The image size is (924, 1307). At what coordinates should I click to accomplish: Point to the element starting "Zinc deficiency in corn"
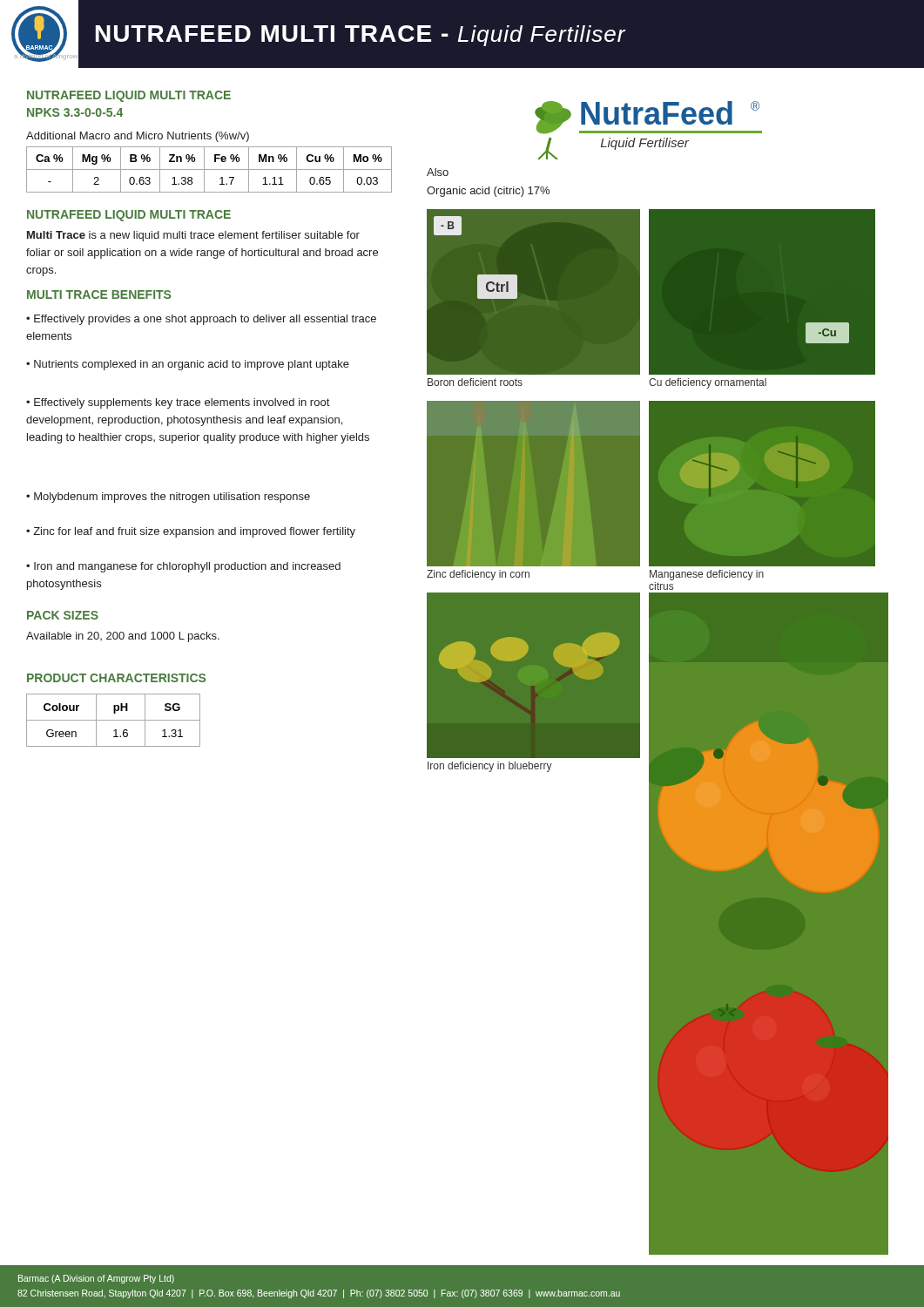point(478,574)
